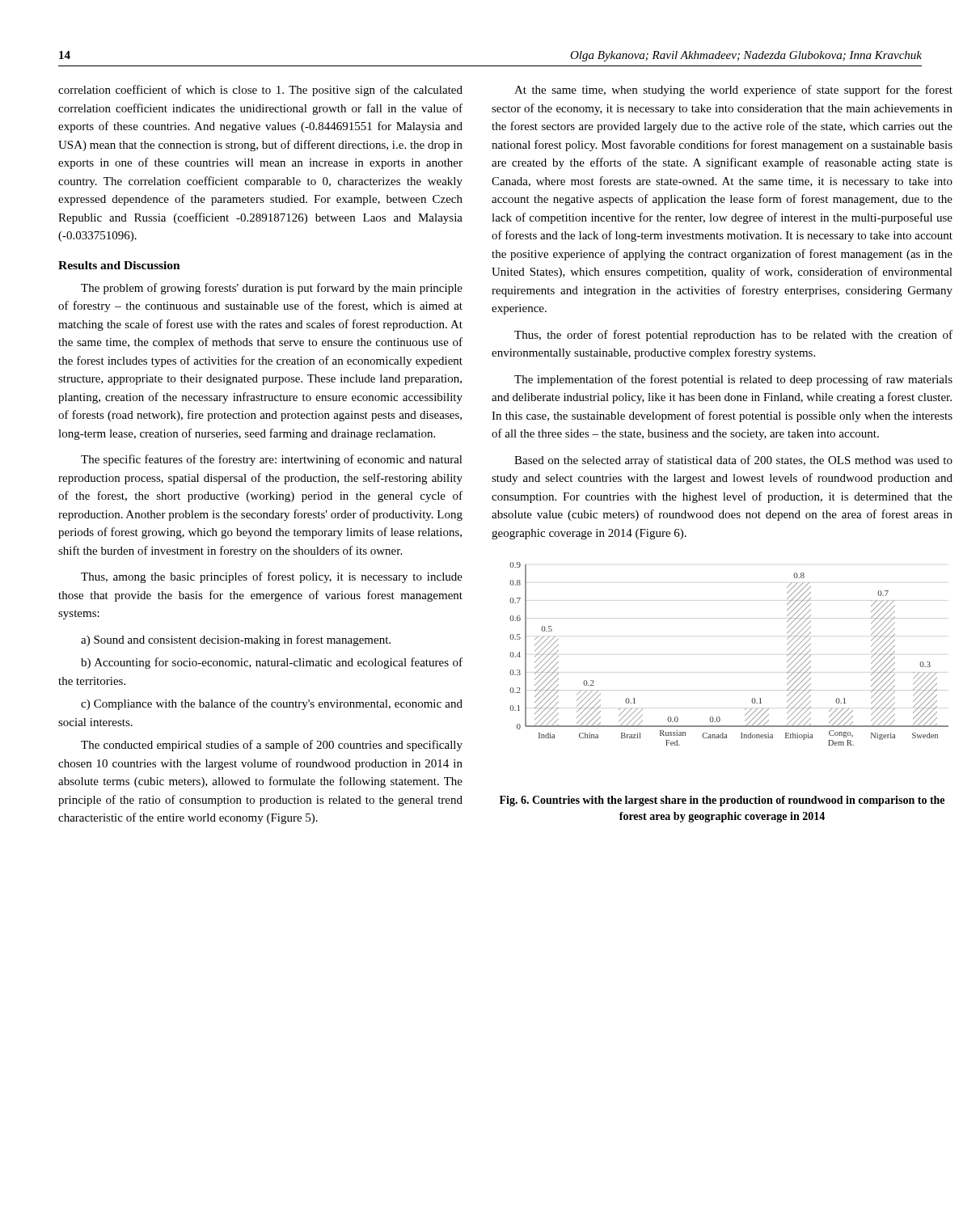Image resolution: width=980 pixels, height=1213 pixels.
Task: Where is the caption that starts "Fig. 6. Countries with"?
Action: pyautogui.click(x=722, y=808)
